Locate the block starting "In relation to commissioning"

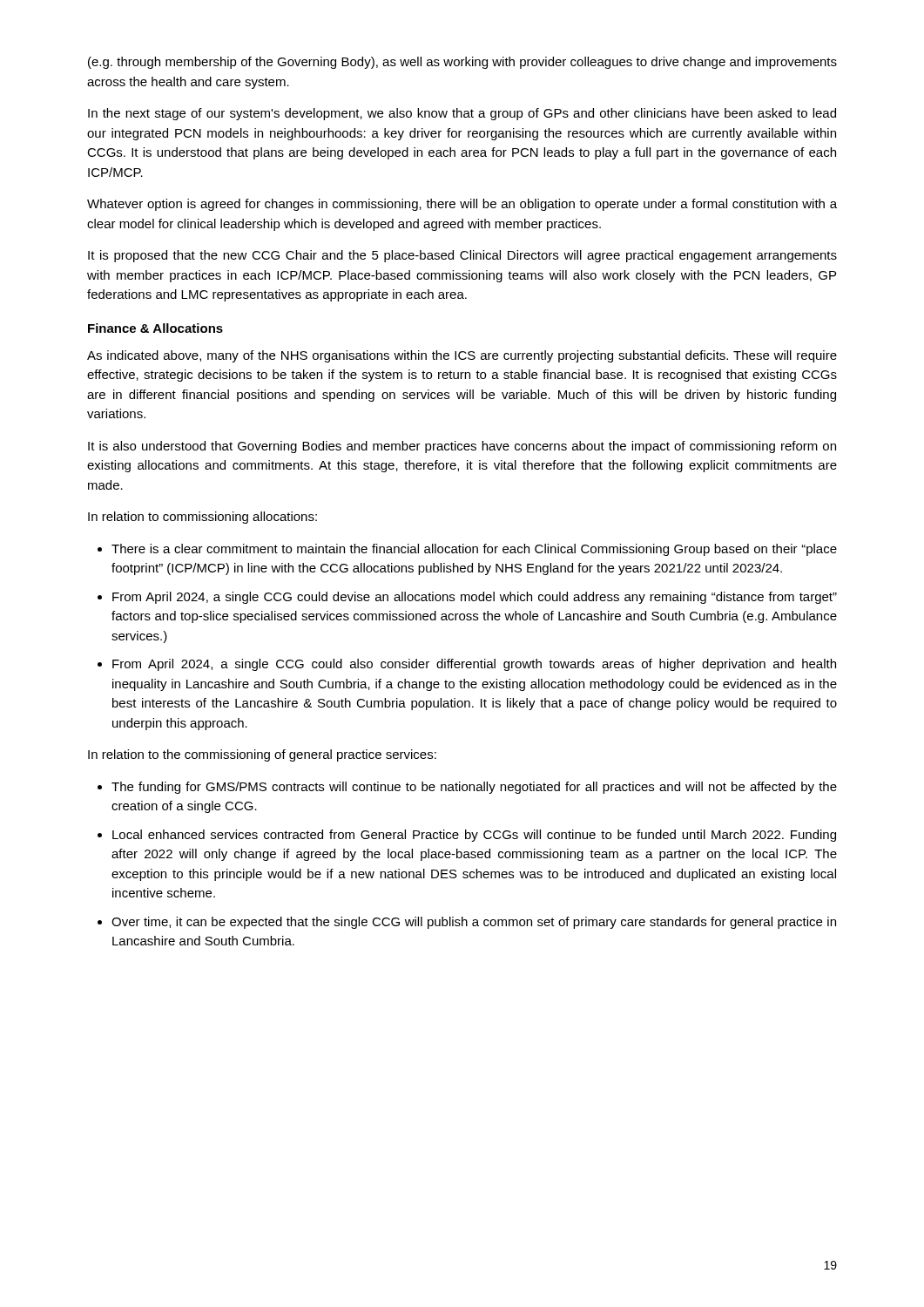[x=202, y=518]
